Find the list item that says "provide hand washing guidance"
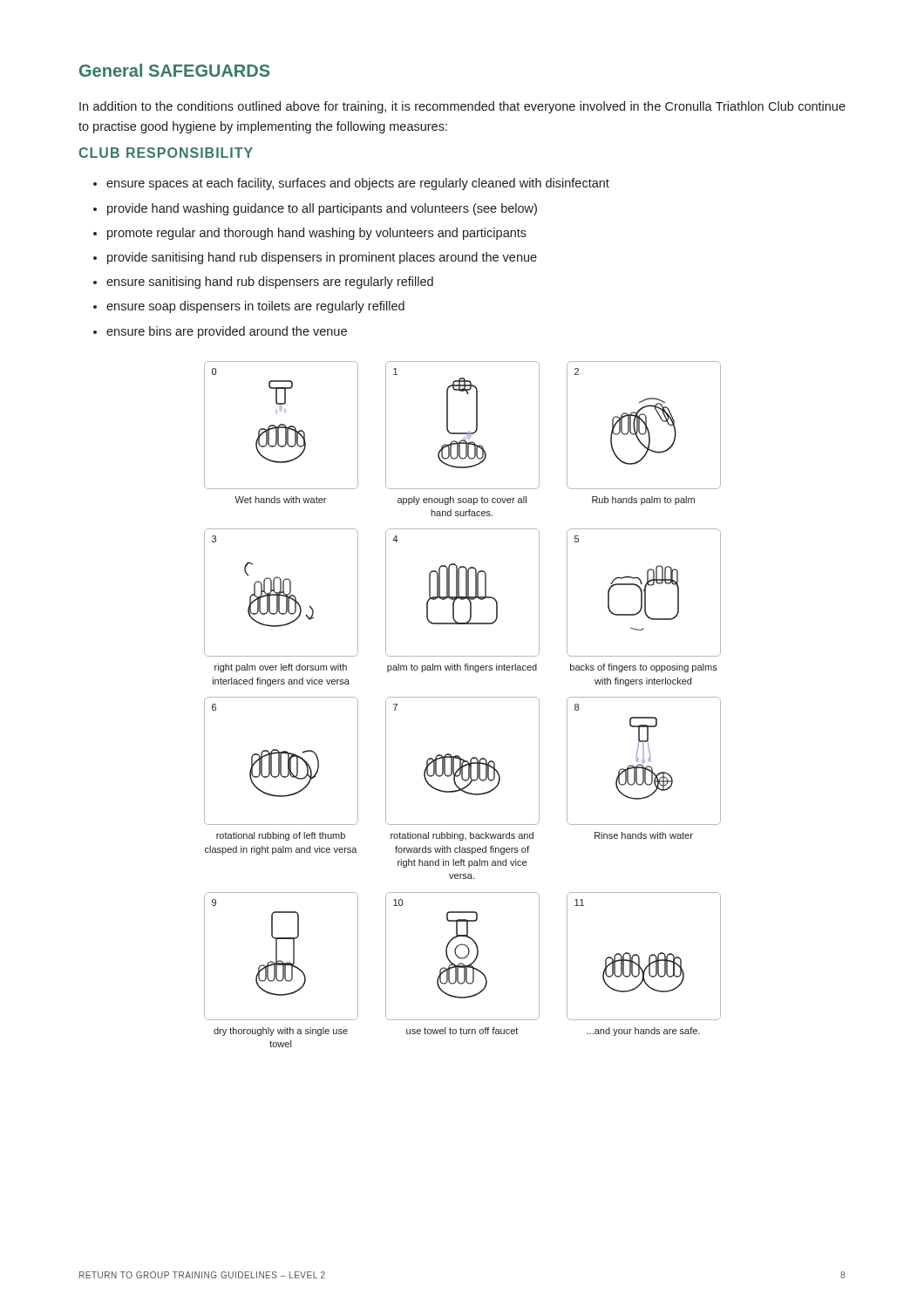Viewport: 924px width, 1308px height. pos(322,208)
